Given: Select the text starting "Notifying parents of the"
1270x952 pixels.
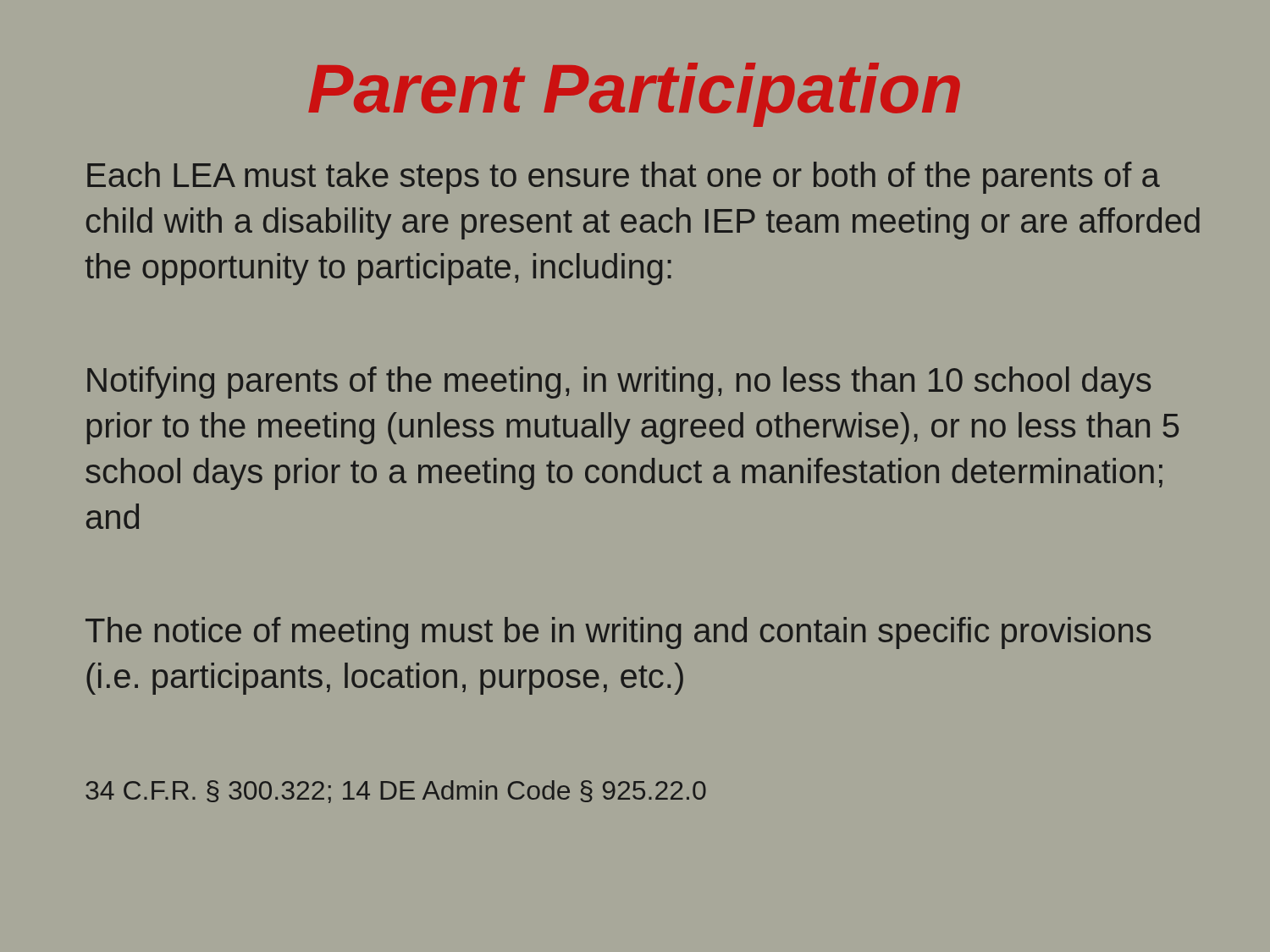Looking at the screenshot, I should click(632, 449).
